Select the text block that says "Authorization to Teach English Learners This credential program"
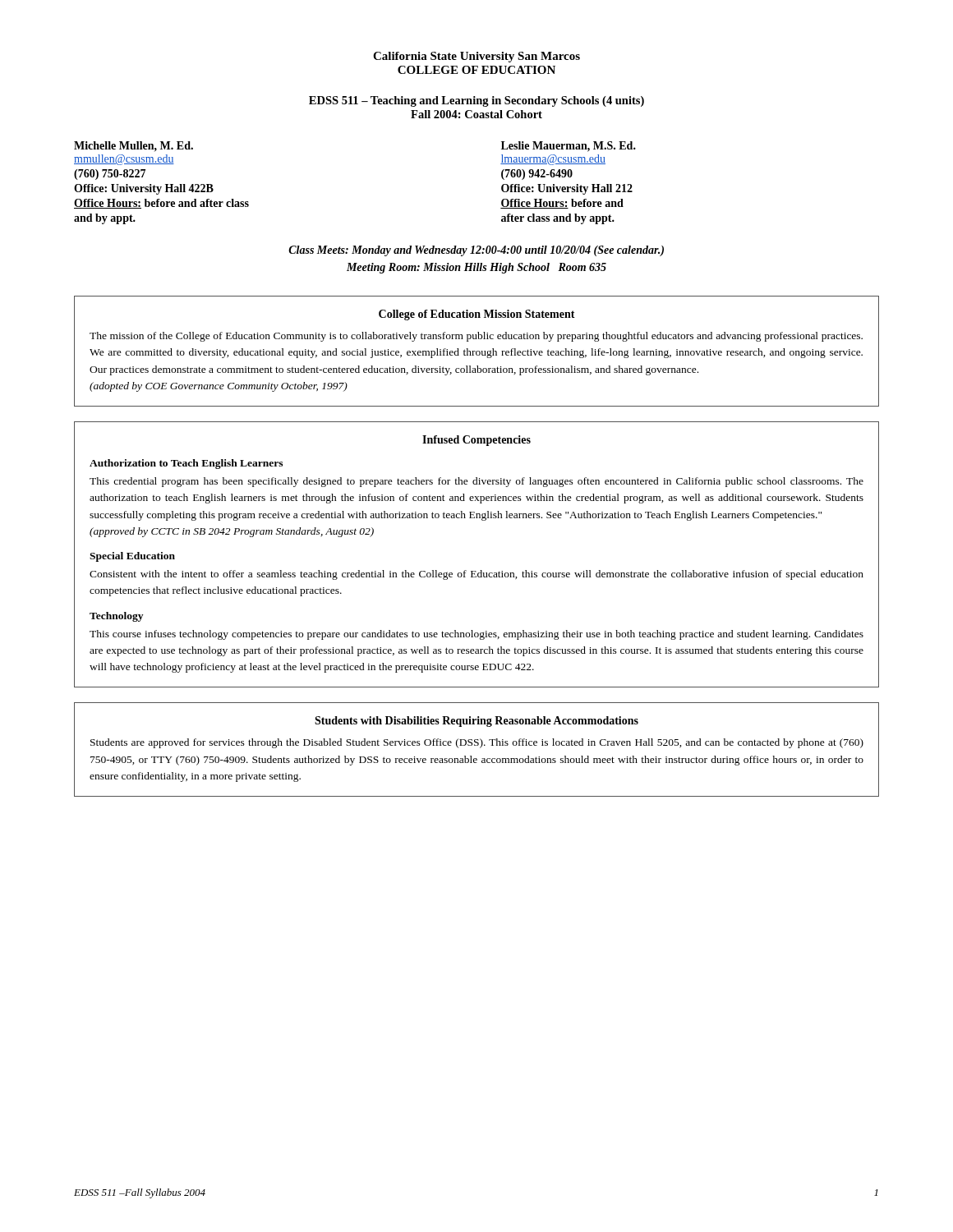Viewport: 953px width, 1232px height. click(476, 498)
